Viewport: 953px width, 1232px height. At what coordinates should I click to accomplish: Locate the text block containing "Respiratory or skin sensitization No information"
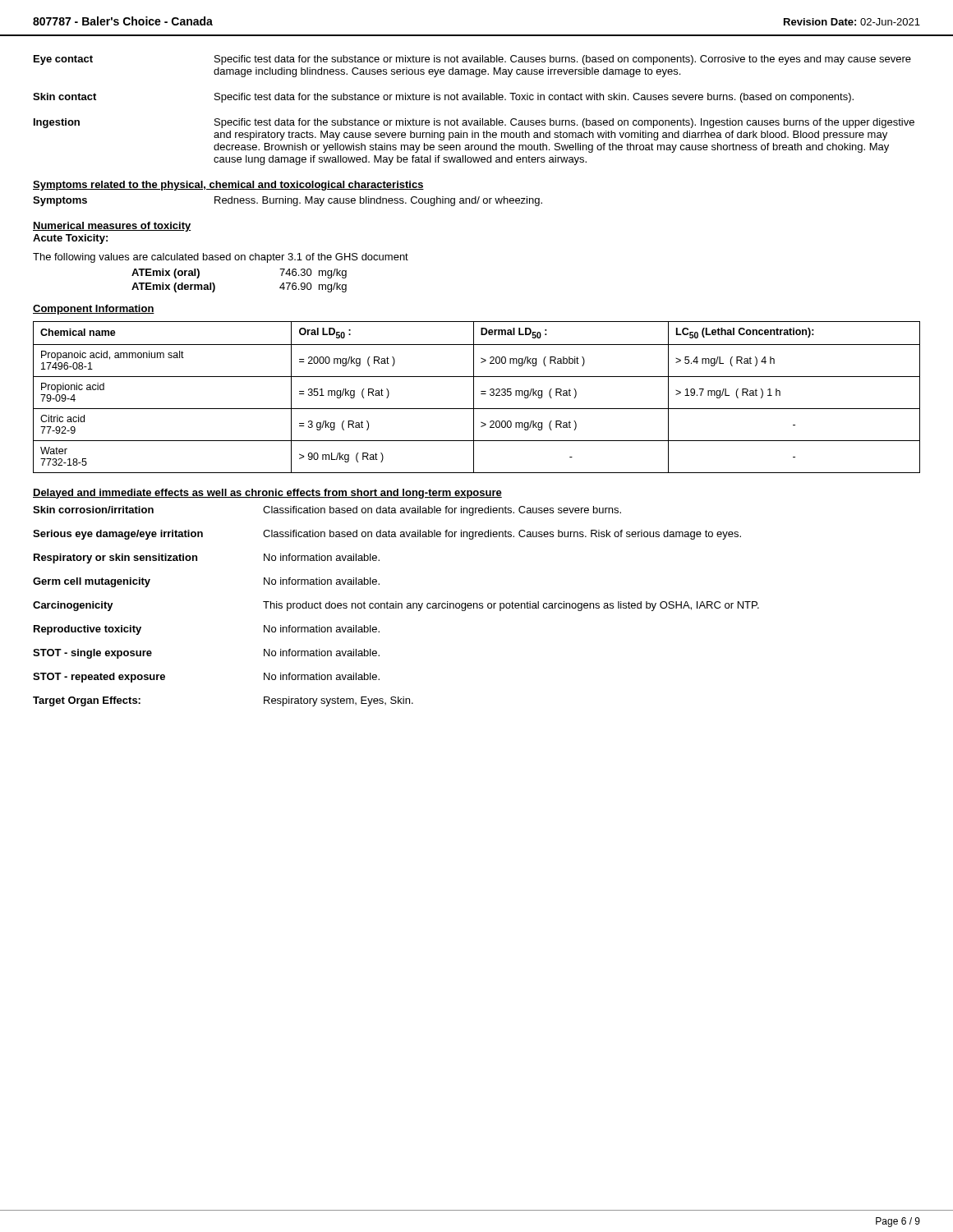click(x=118, y=558)
